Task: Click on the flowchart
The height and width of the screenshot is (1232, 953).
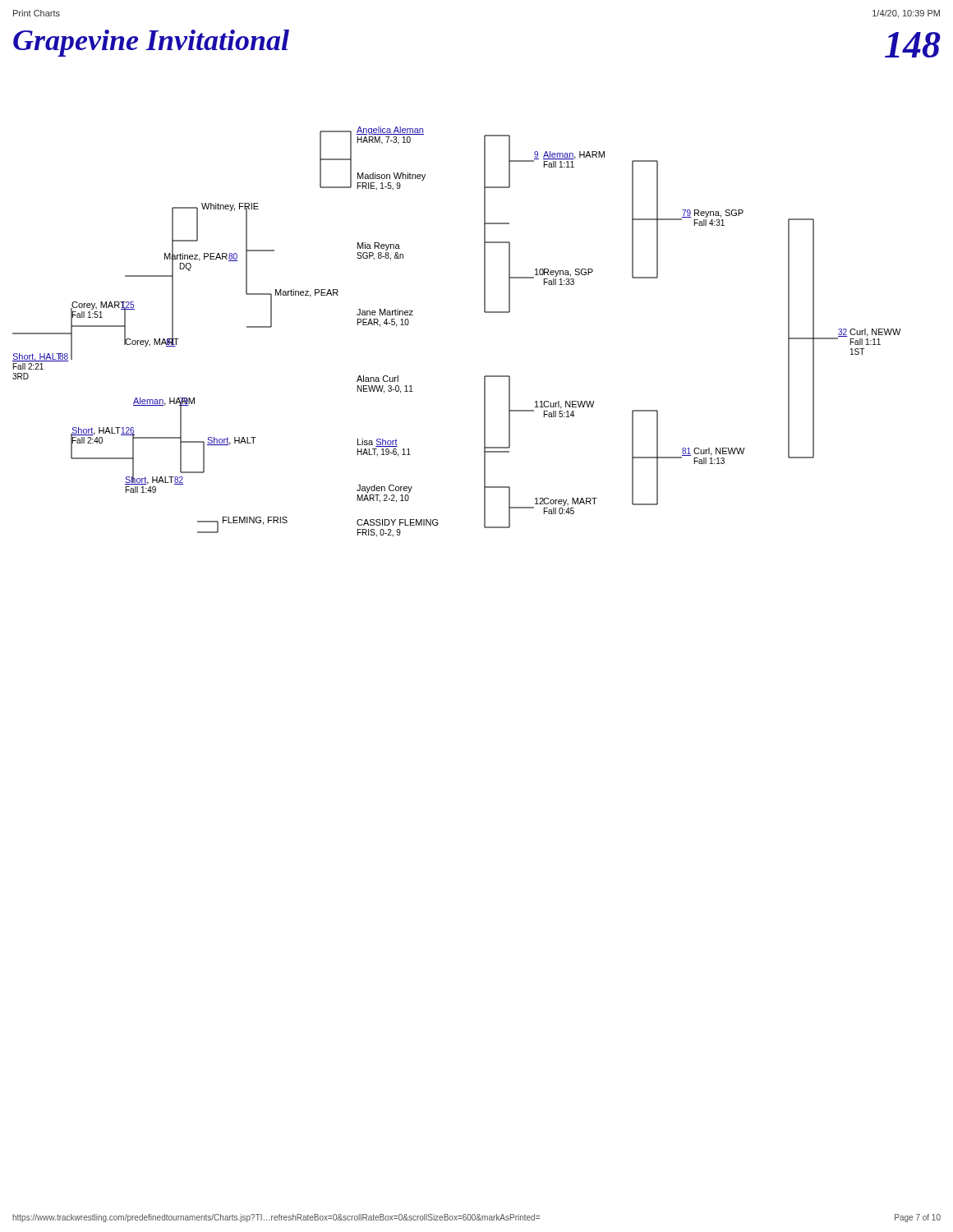Action: click(x=476, y=312)
